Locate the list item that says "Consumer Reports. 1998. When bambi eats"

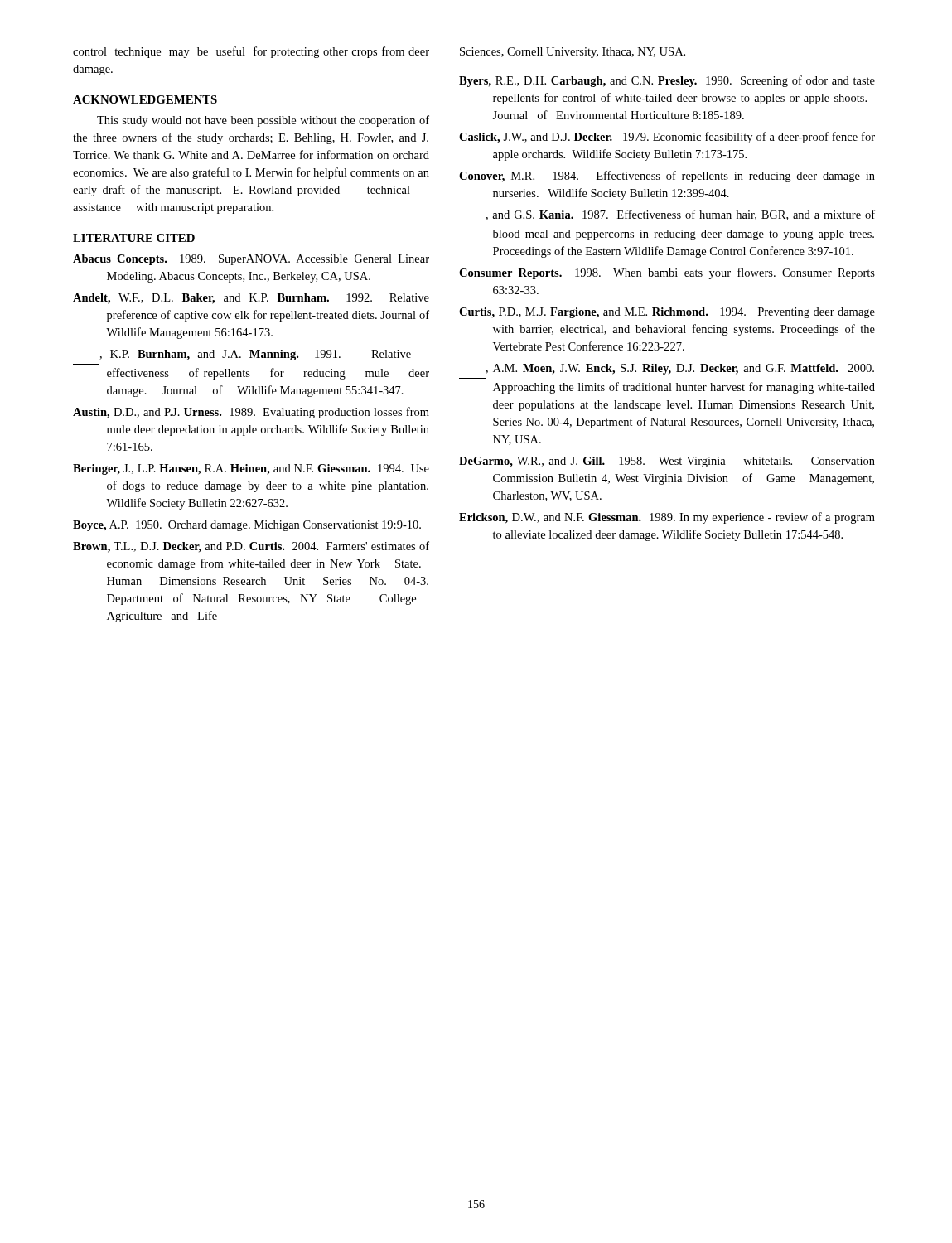[667, 281]
